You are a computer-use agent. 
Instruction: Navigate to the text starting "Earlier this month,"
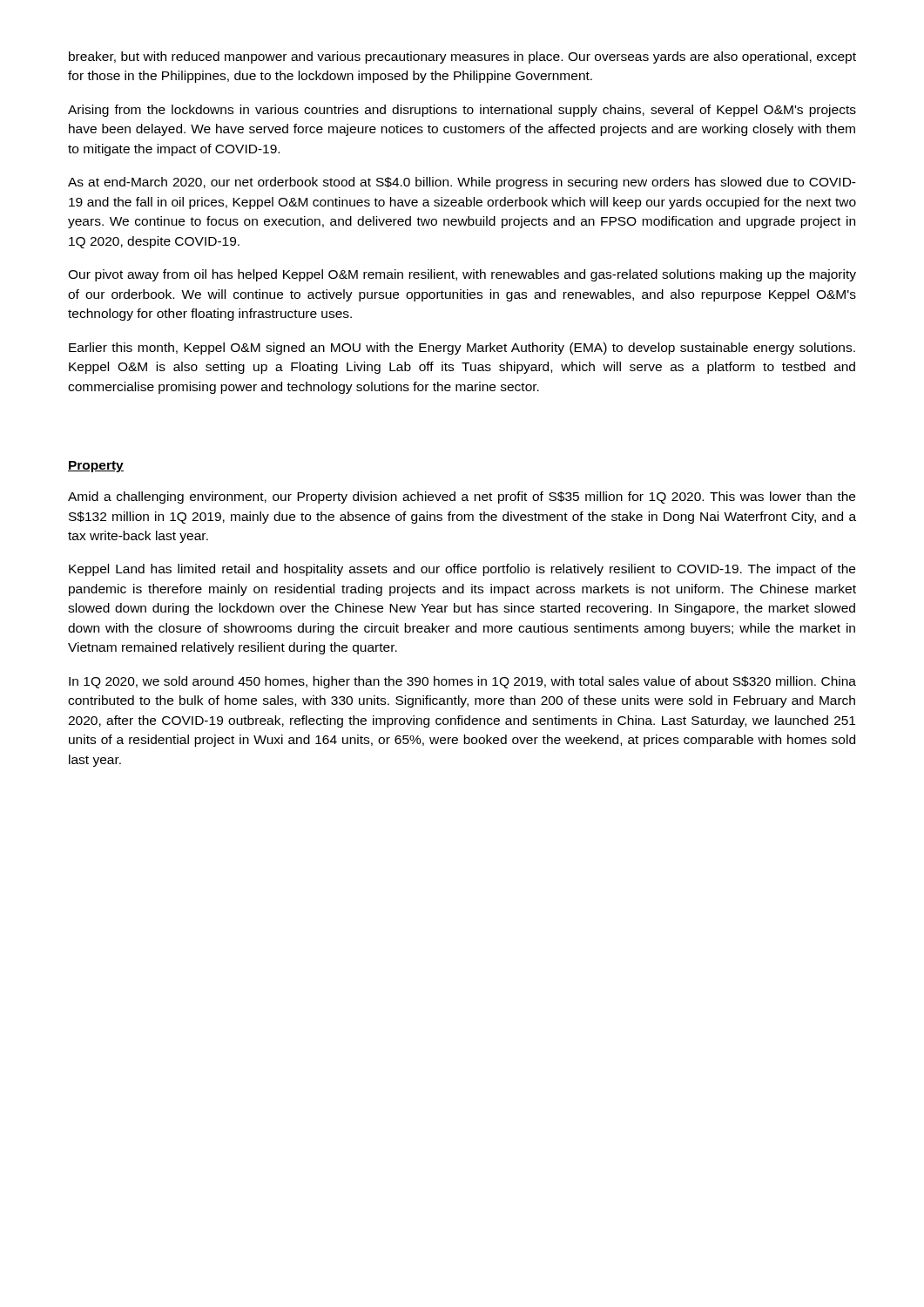coord(462,366)
